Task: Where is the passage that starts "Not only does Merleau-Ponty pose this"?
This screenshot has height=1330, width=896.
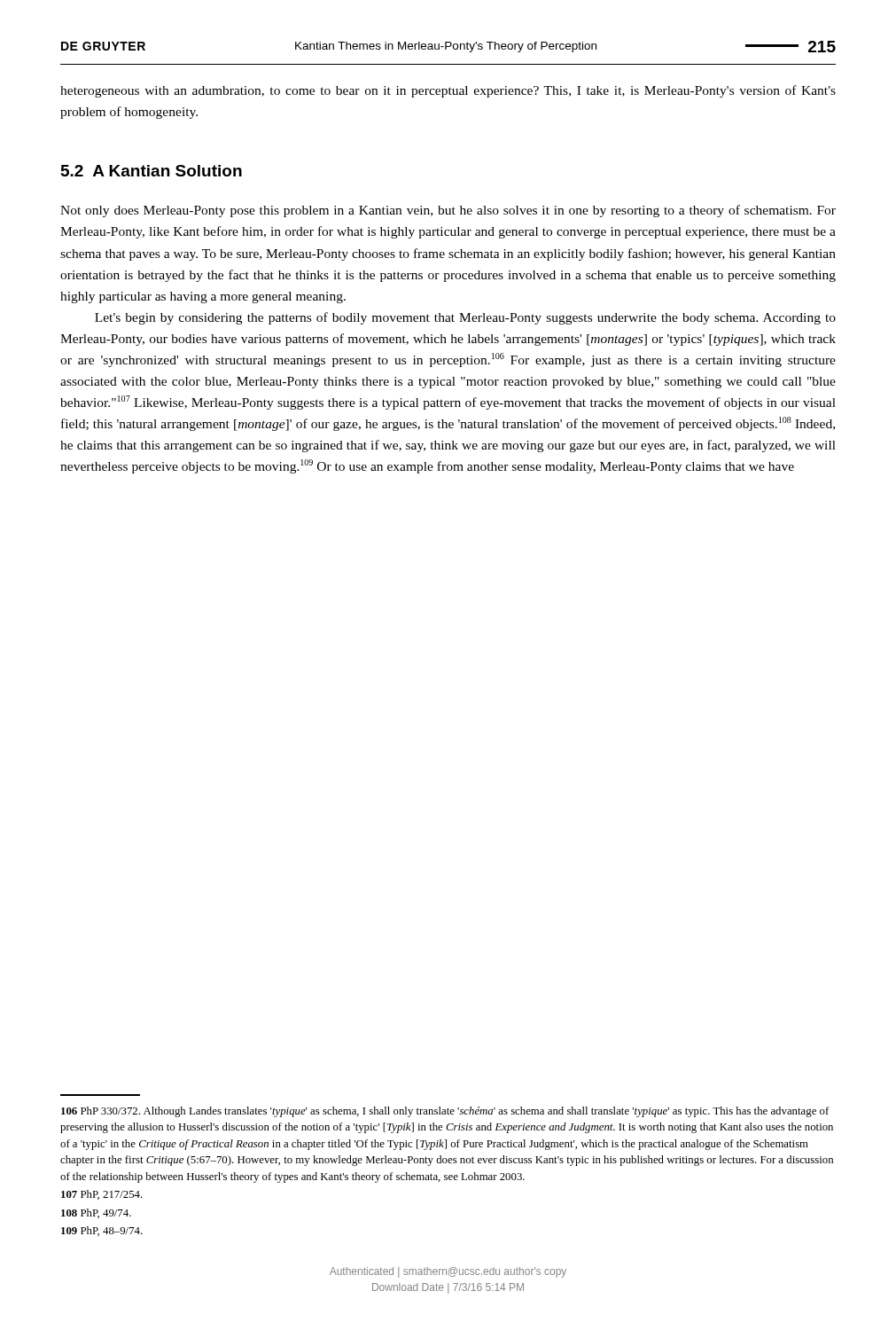Action: tap(448, 253)
